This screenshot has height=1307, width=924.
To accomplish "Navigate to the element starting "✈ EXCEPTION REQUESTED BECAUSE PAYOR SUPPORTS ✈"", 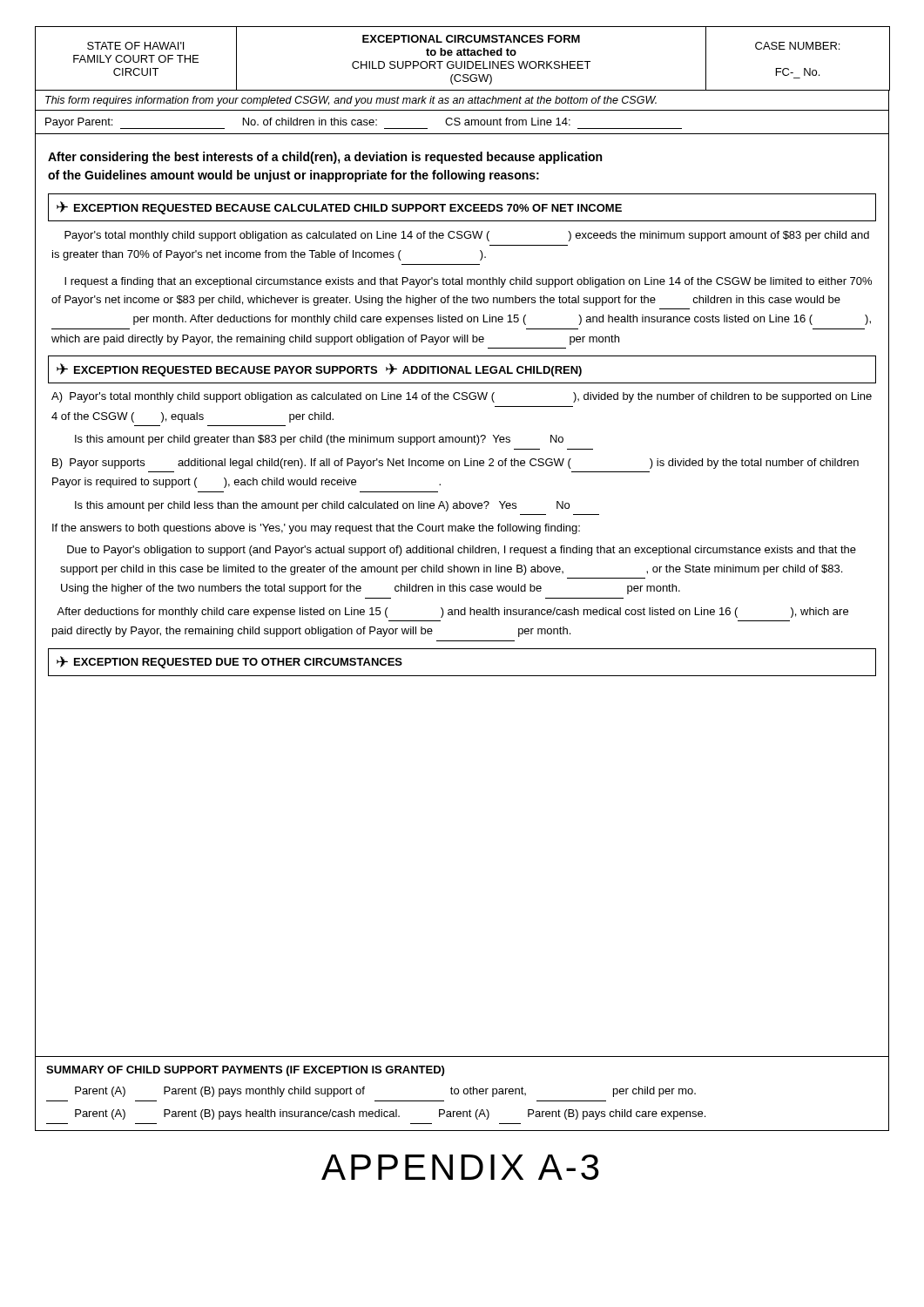I will pos(319,370).
